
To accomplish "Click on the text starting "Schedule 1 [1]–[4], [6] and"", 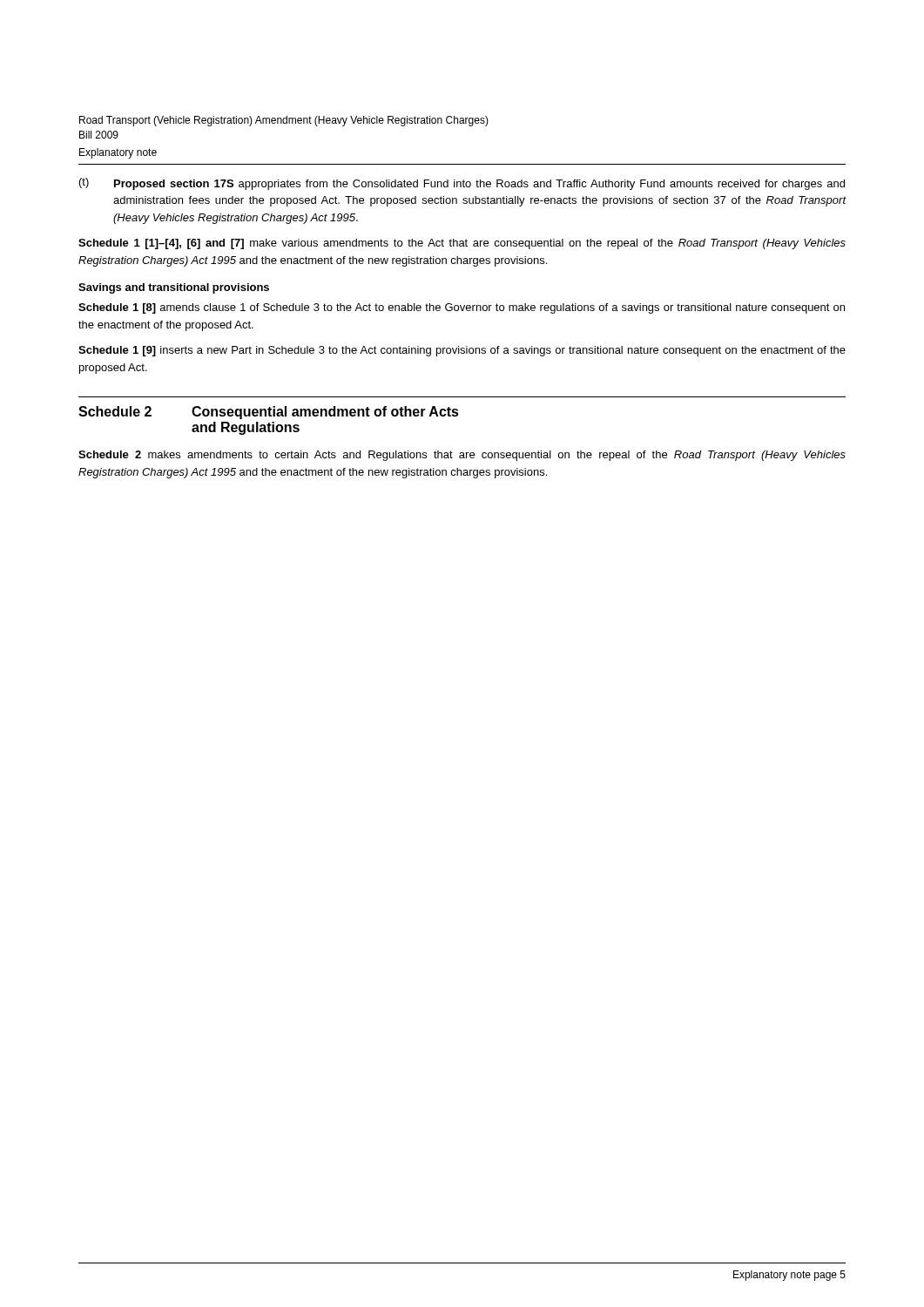I will (462, 251).
